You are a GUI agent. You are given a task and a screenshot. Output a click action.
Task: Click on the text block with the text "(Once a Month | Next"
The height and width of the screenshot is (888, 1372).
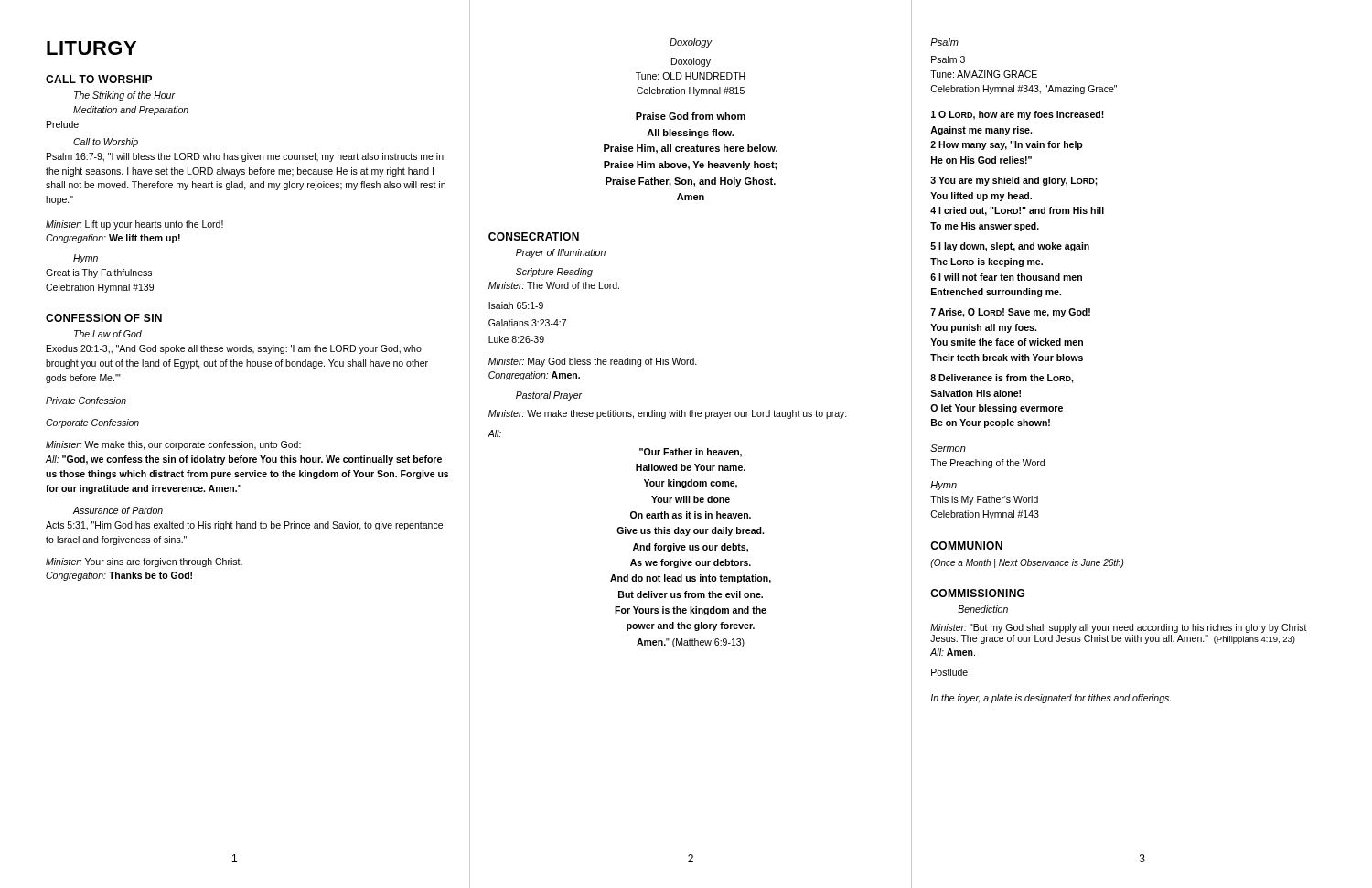click(x=1133, y=563)
